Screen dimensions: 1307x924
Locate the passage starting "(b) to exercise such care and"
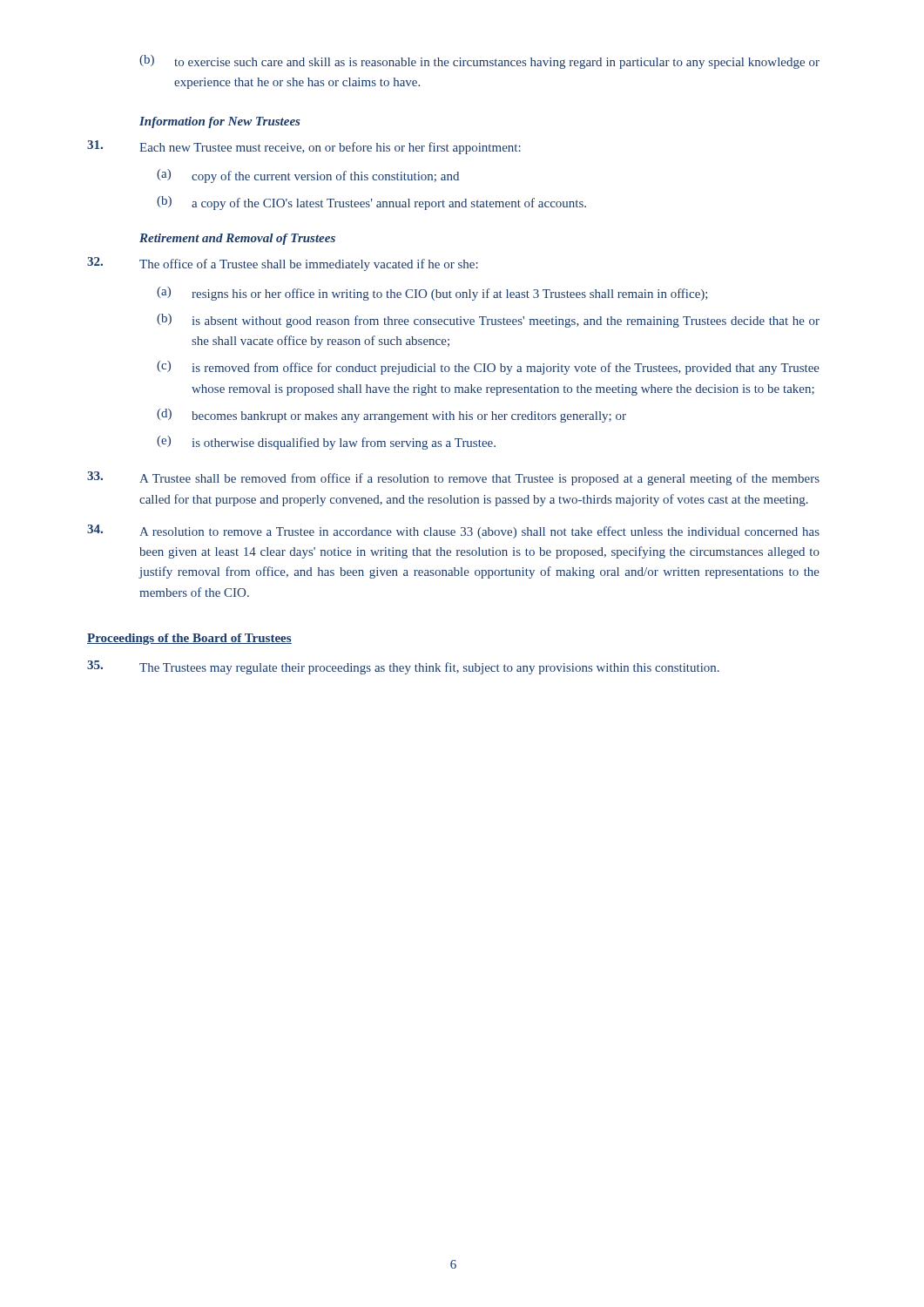479,73
